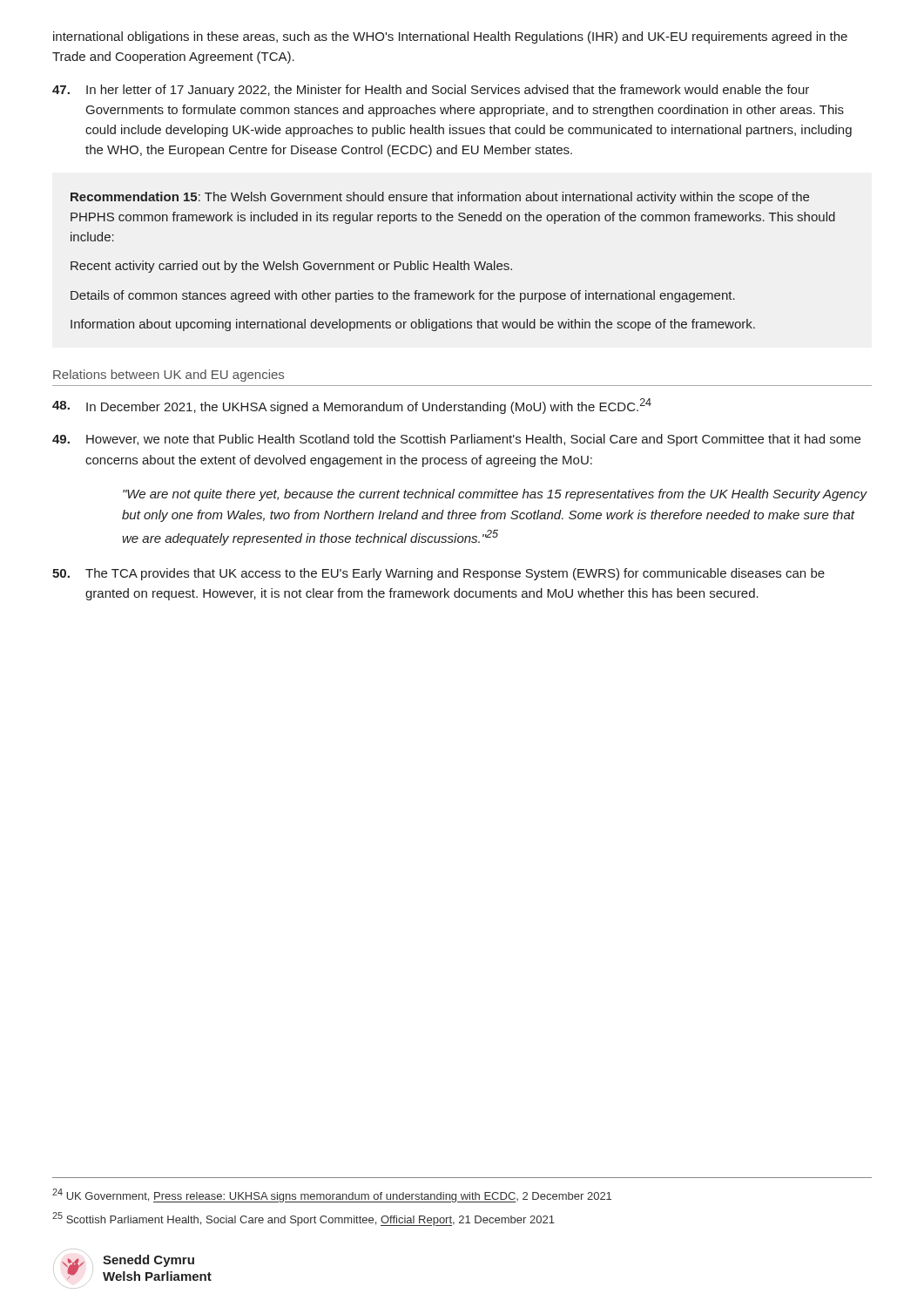
Task: Click the passage that begins "Recent activity carried"
Action: click(291, 266)
